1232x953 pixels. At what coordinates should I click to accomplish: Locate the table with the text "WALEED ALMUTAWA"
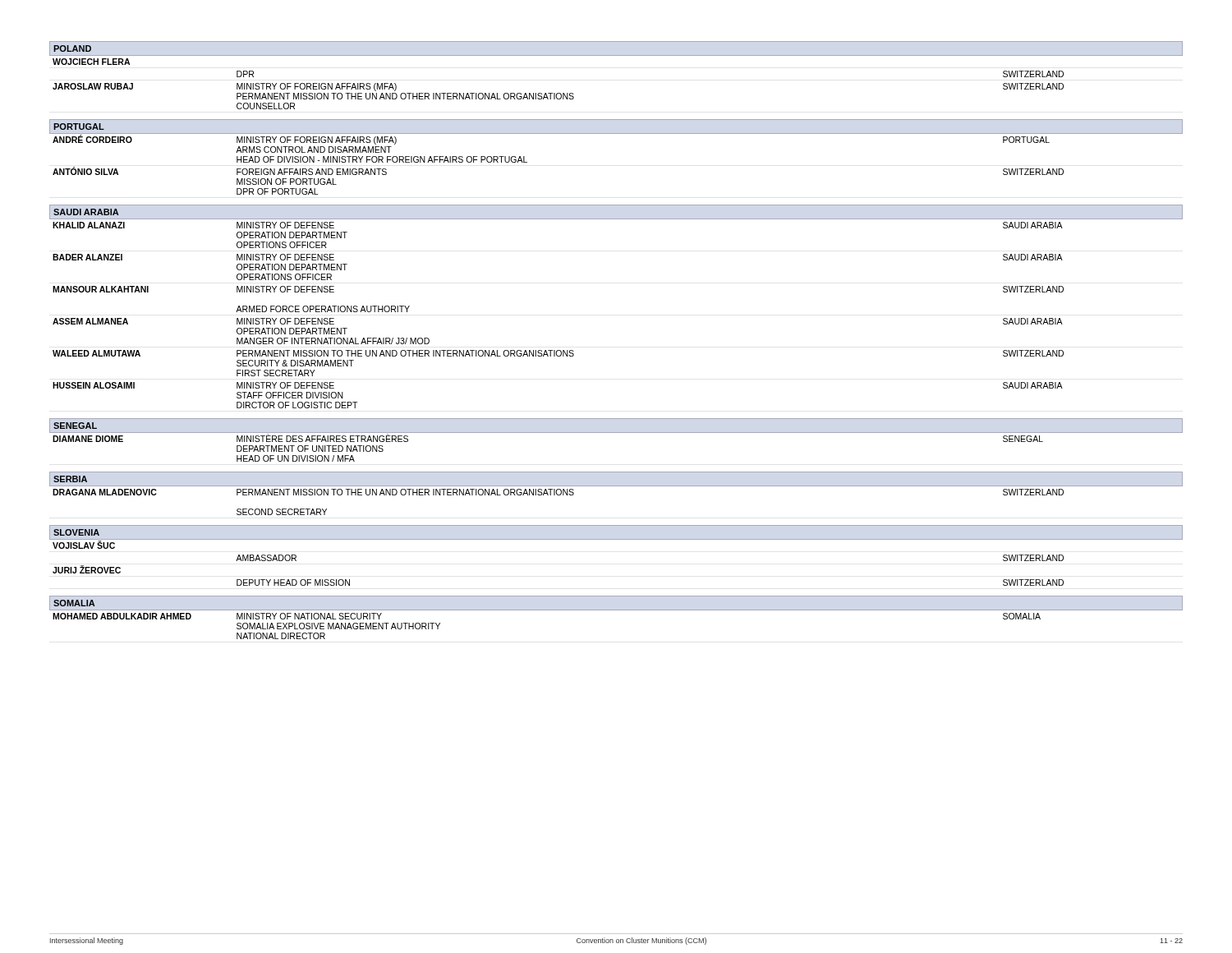pos(616,315)
